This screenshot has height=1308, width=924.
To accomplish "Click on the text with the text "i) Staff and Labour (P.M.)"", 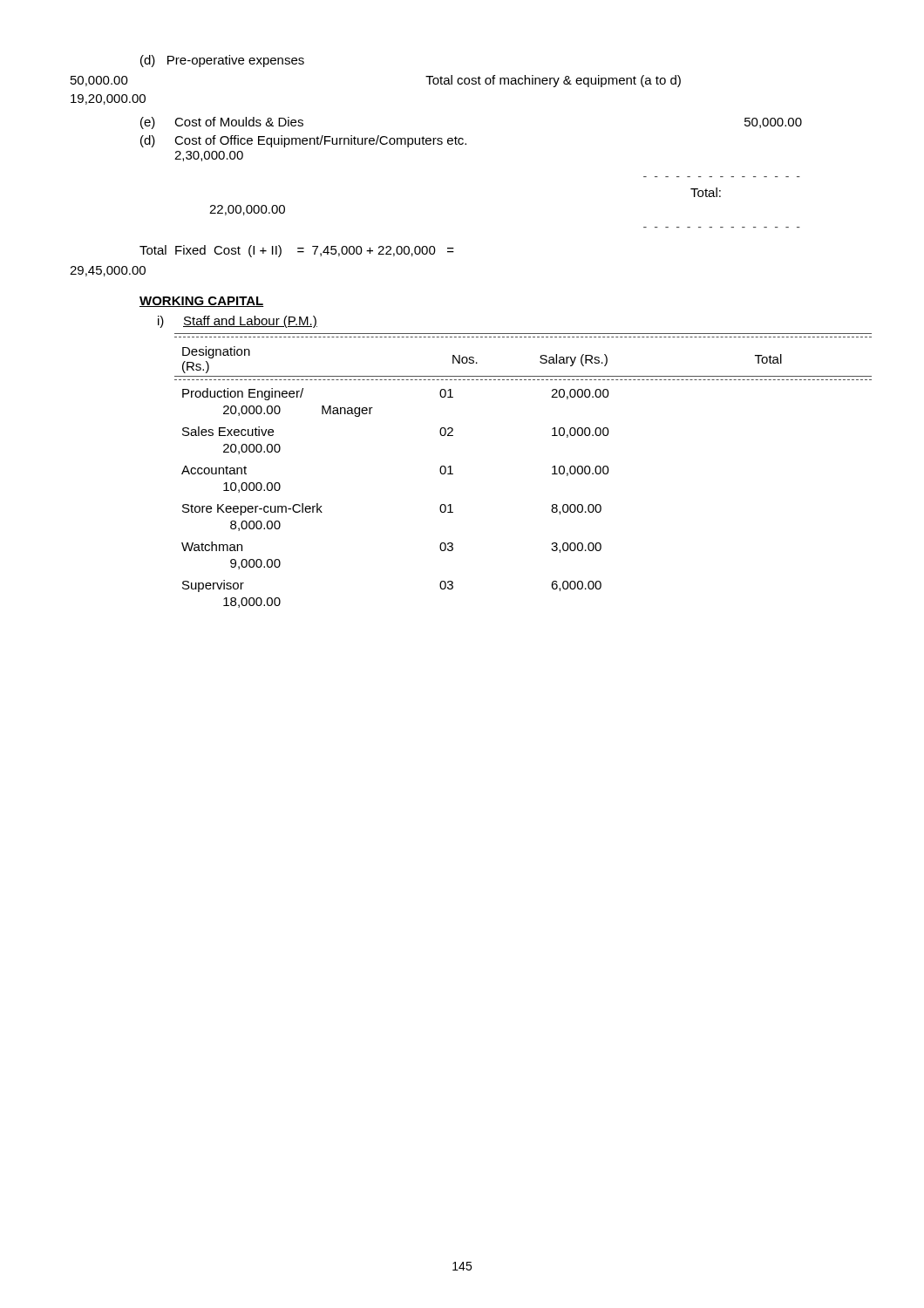I will point(237,320).
